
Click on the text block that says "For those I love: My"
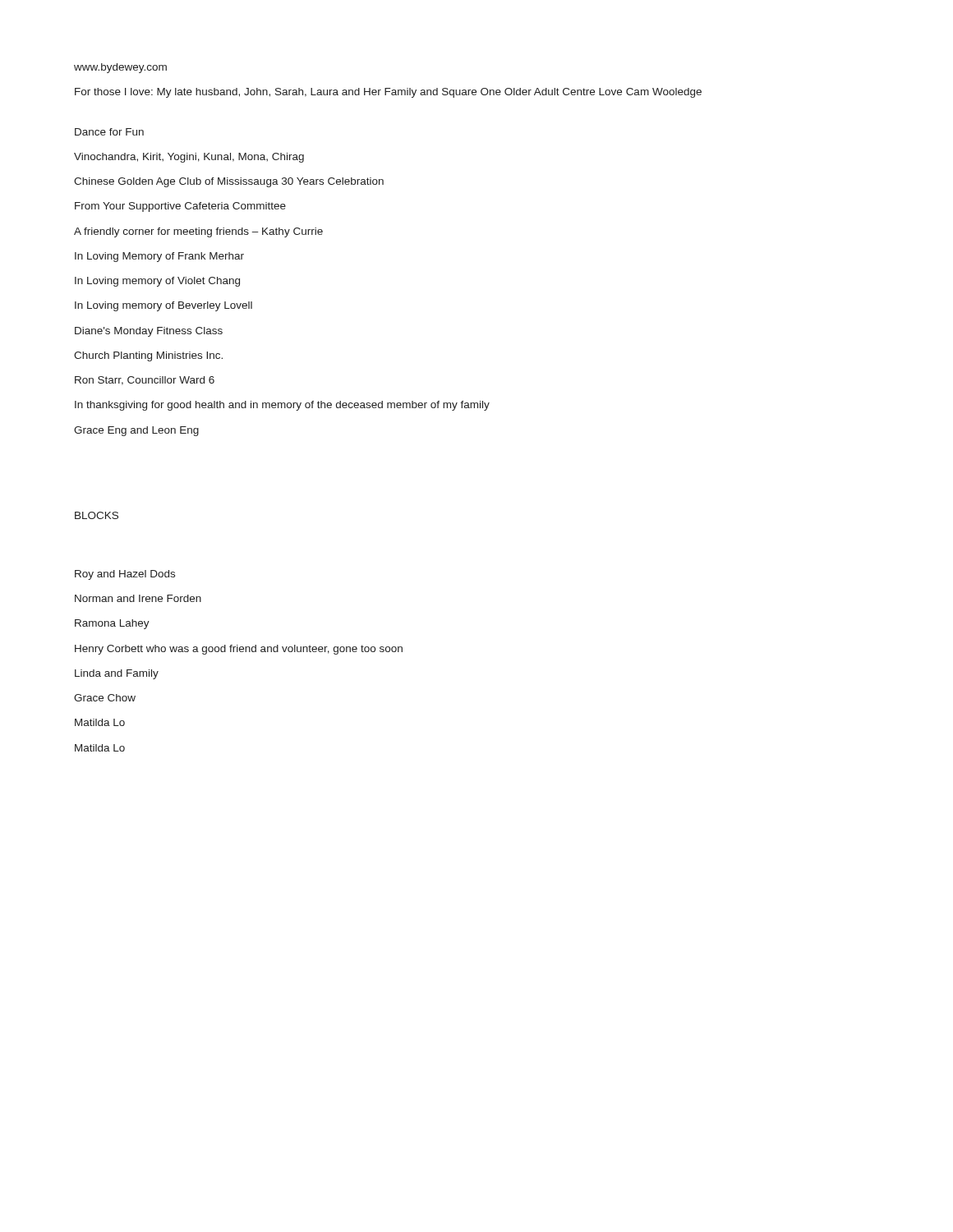click(x=388, y=92)
